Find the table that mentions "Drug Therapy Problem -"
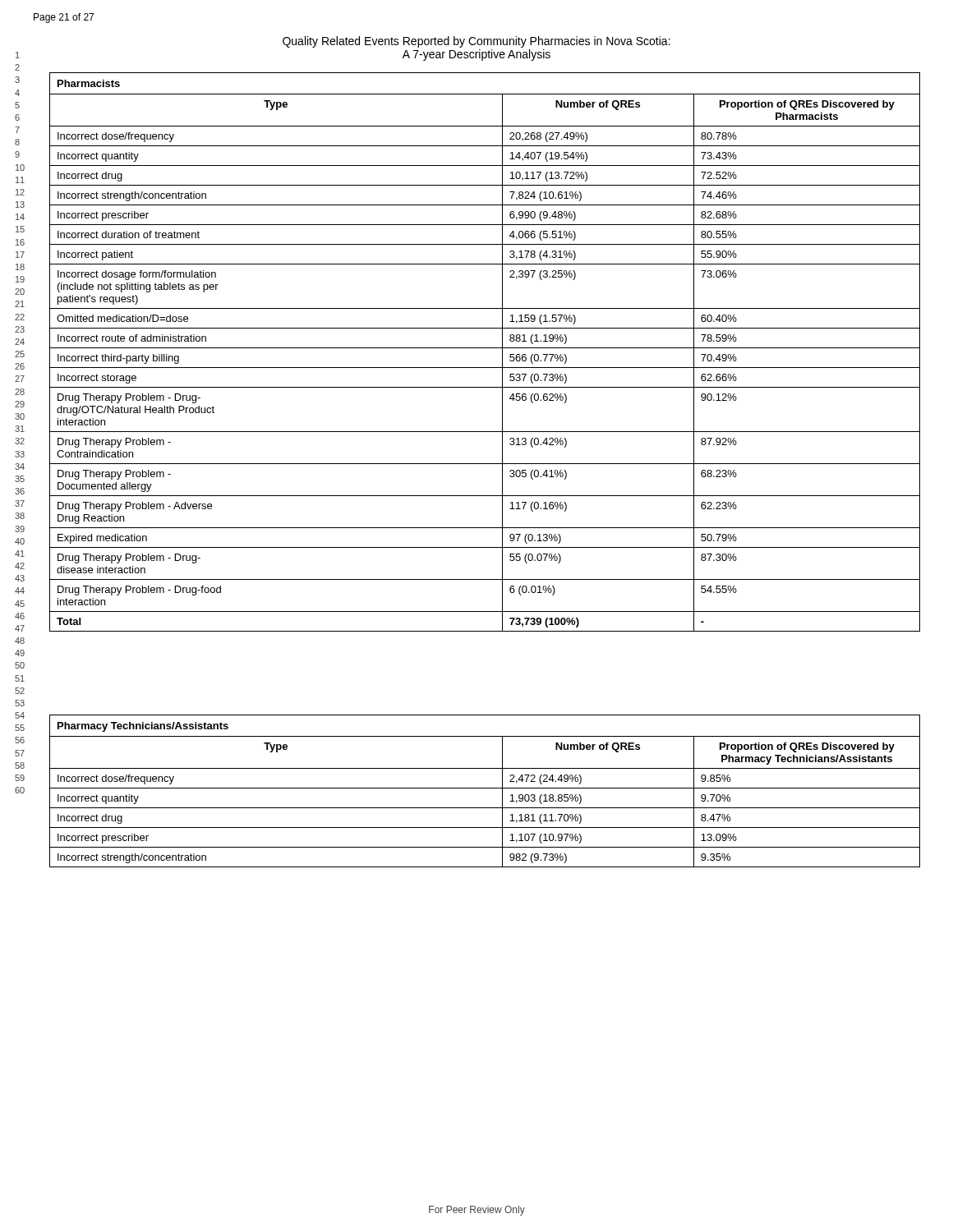 click(485, 352)
